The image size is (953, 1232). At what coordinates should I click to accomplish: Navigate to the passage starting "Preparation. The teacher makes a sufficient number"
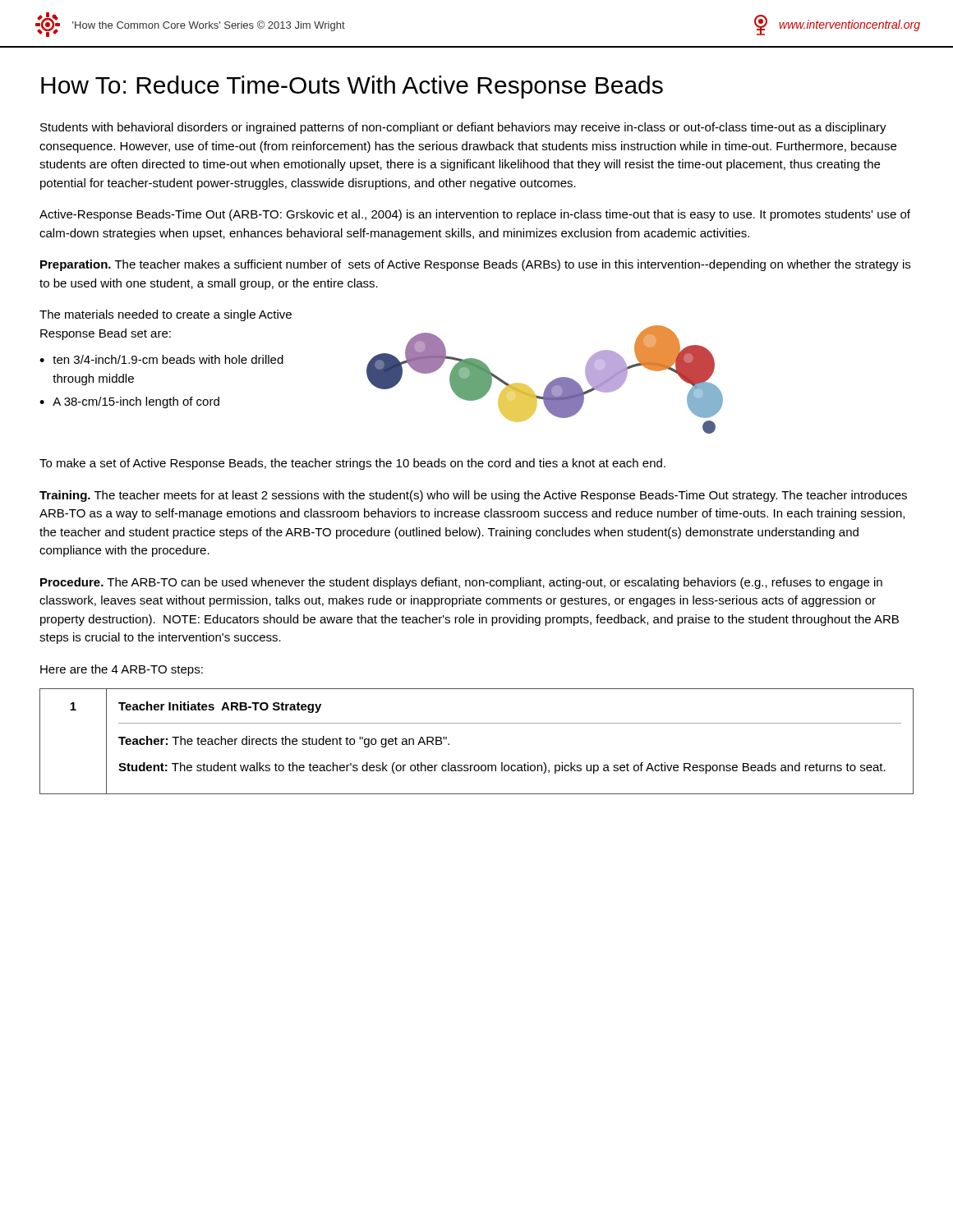[475, 273]
